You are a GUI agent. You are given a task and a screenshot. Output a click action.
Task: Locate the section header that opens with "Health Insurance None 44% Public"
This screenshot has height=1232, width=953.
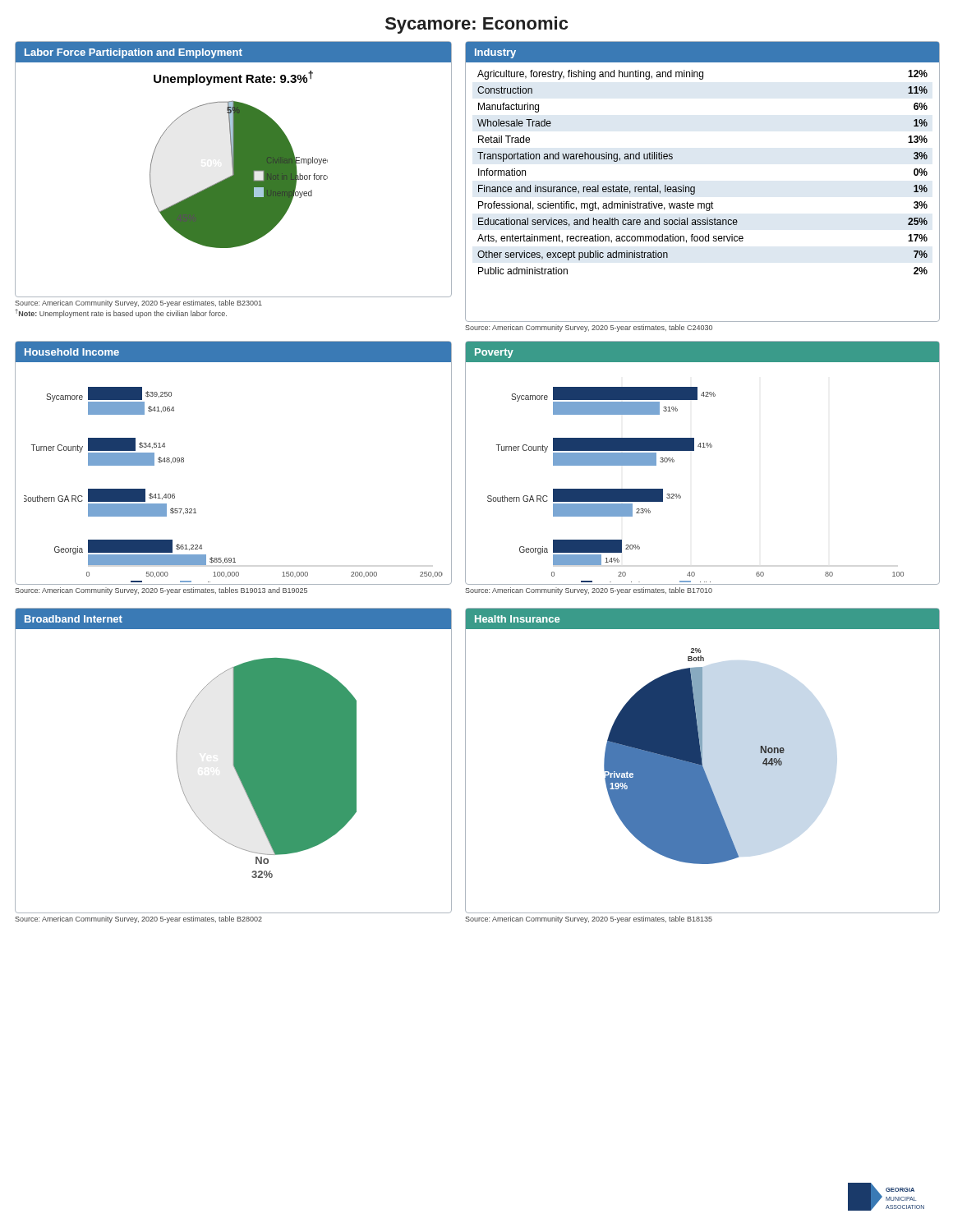(702, 757)
